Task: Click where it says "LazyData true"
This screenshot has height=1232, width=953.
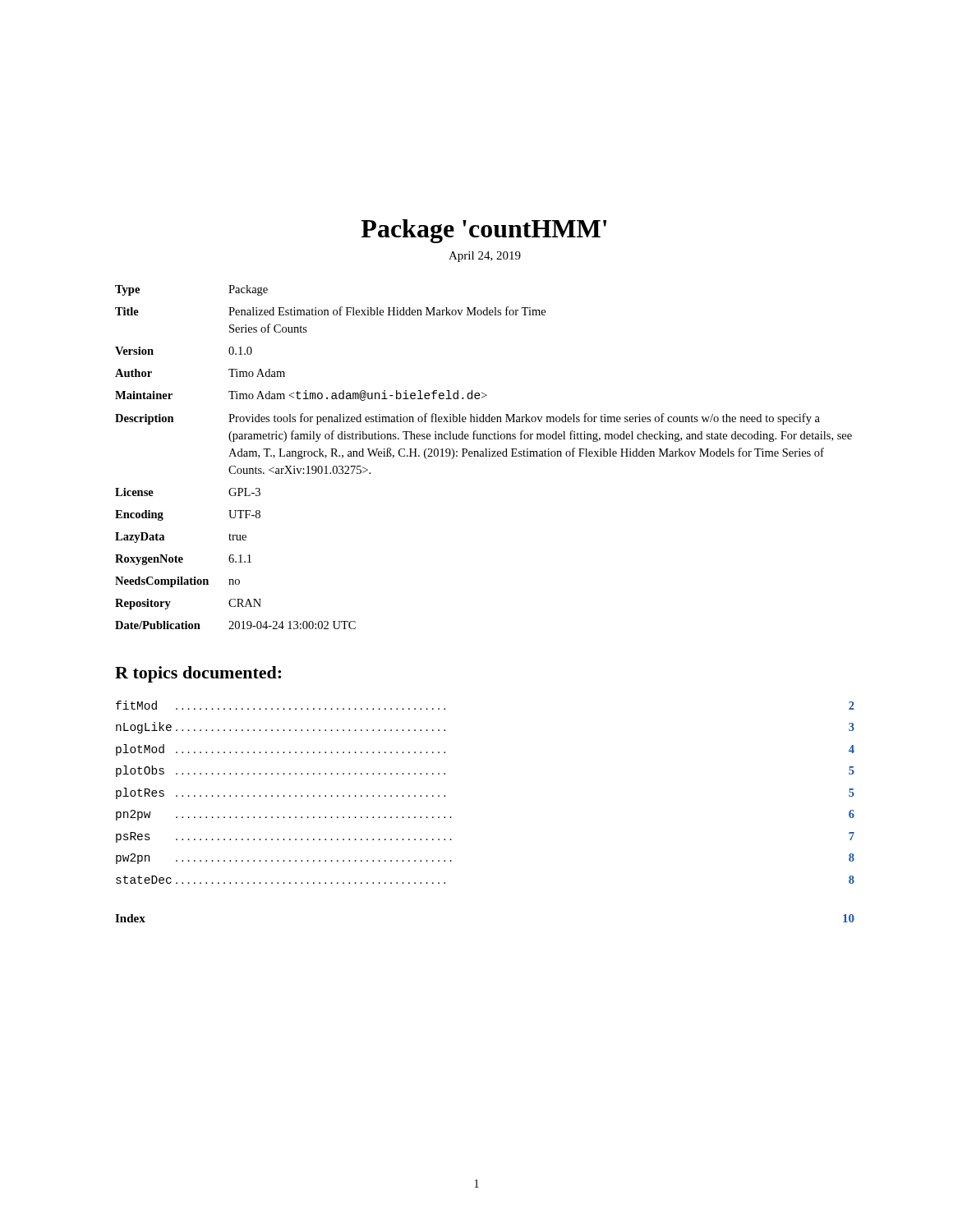Action: click(143, 538)
